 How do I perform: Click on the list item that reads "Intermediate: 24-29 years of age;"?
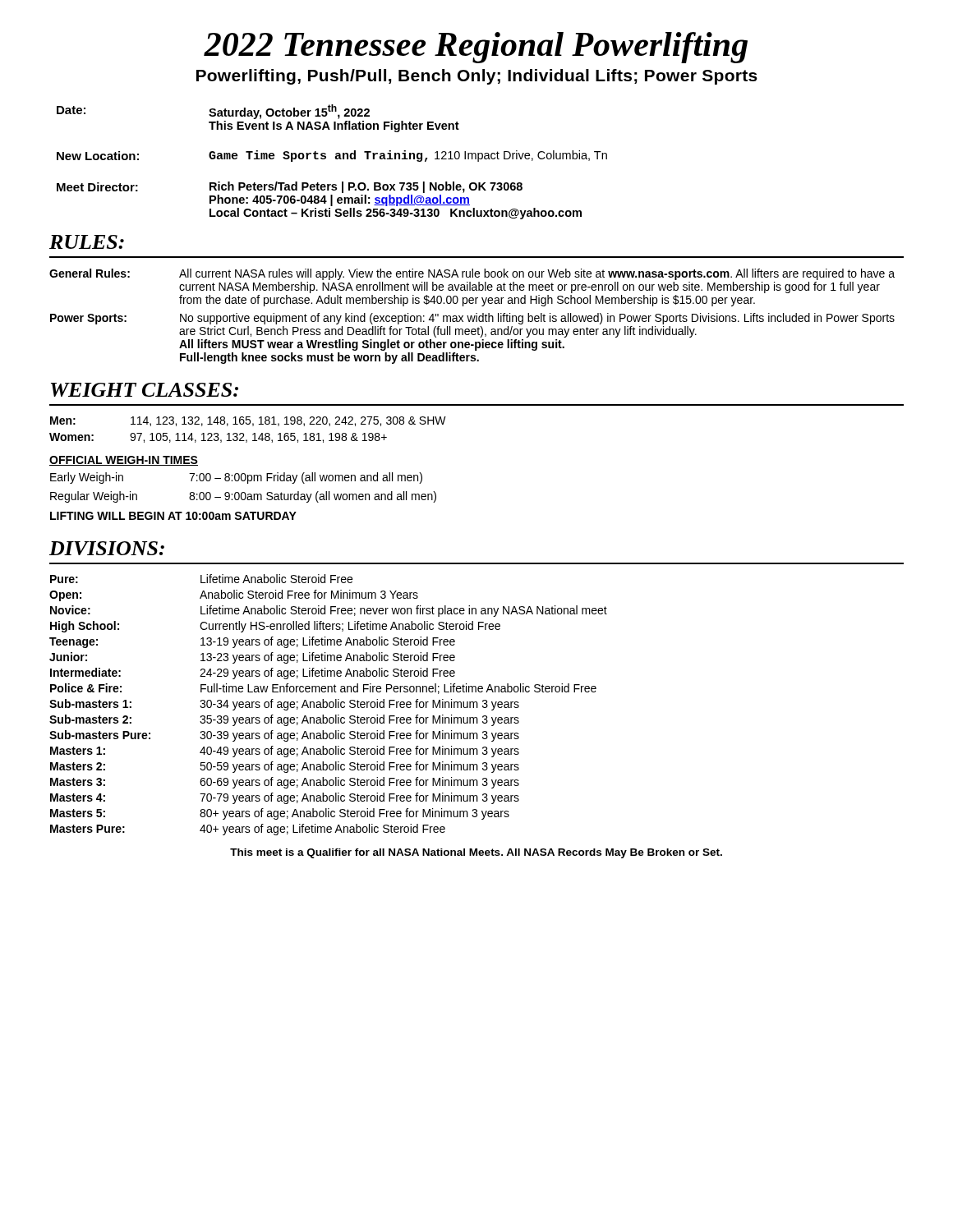[x=253, y=673]
